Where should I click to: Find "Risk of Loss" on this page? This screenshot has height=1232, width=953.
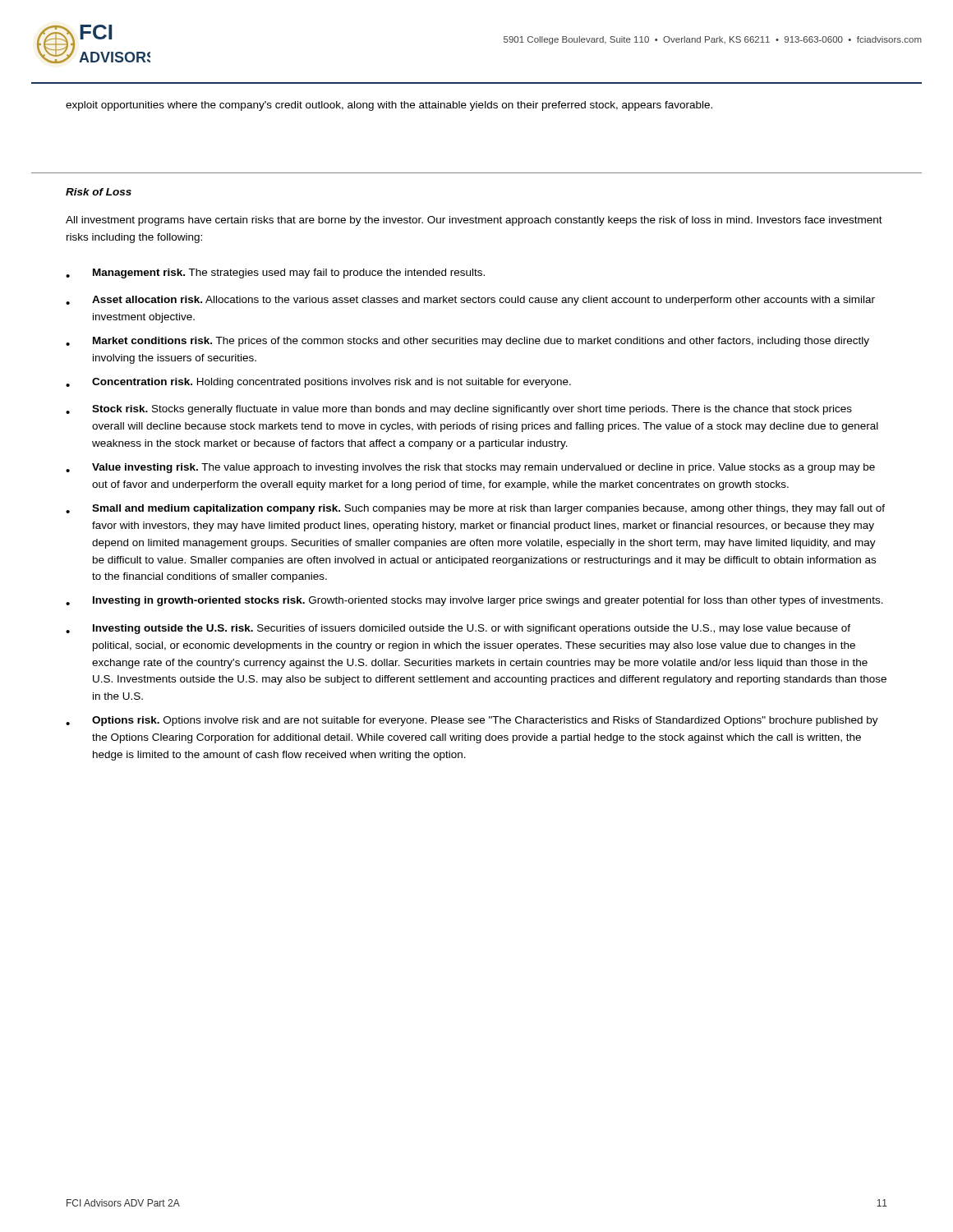tap(99, 192)
